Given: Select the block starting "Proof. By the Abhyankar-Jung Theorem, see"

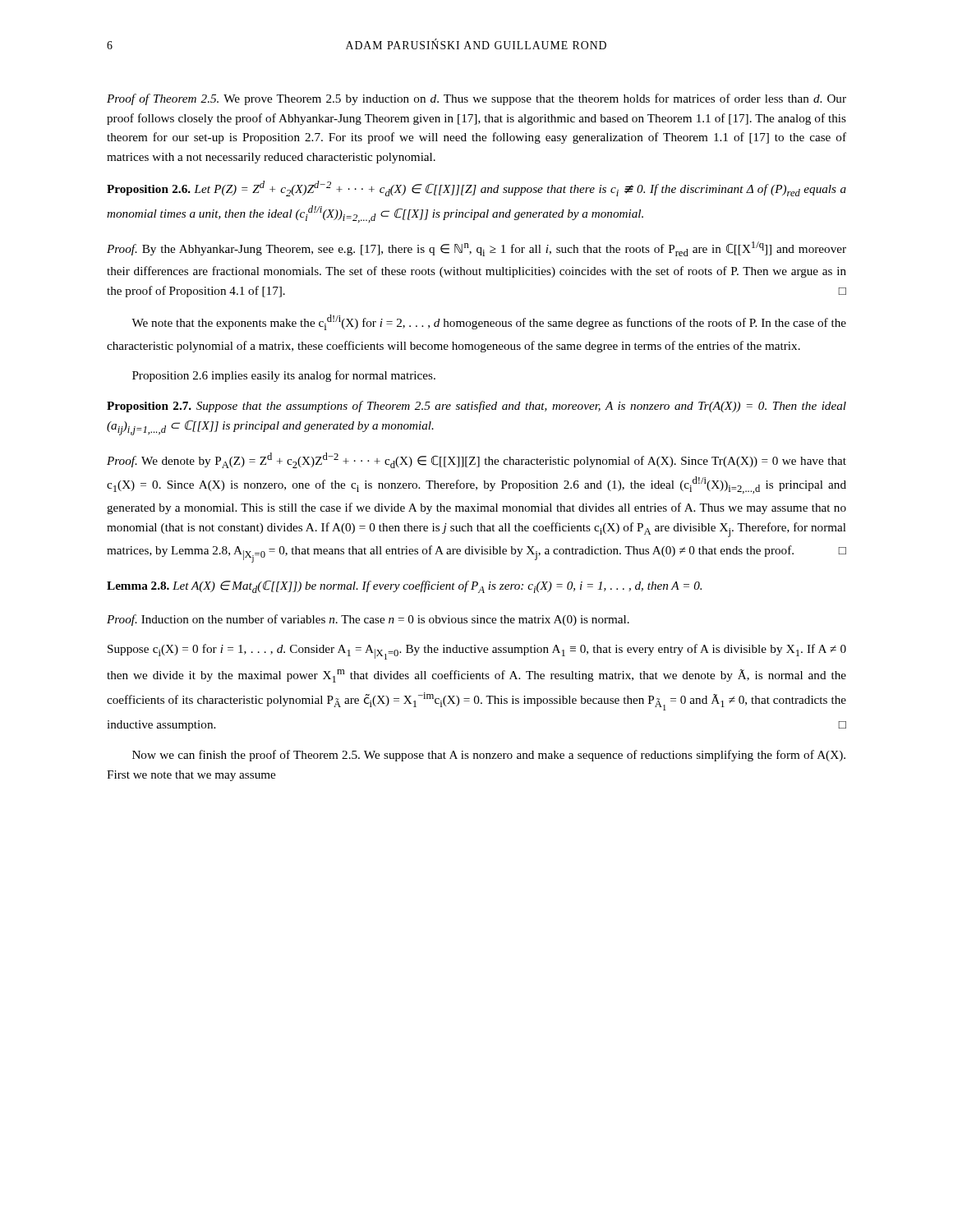Looking at the screenshot, I should [x=476, y=269].
